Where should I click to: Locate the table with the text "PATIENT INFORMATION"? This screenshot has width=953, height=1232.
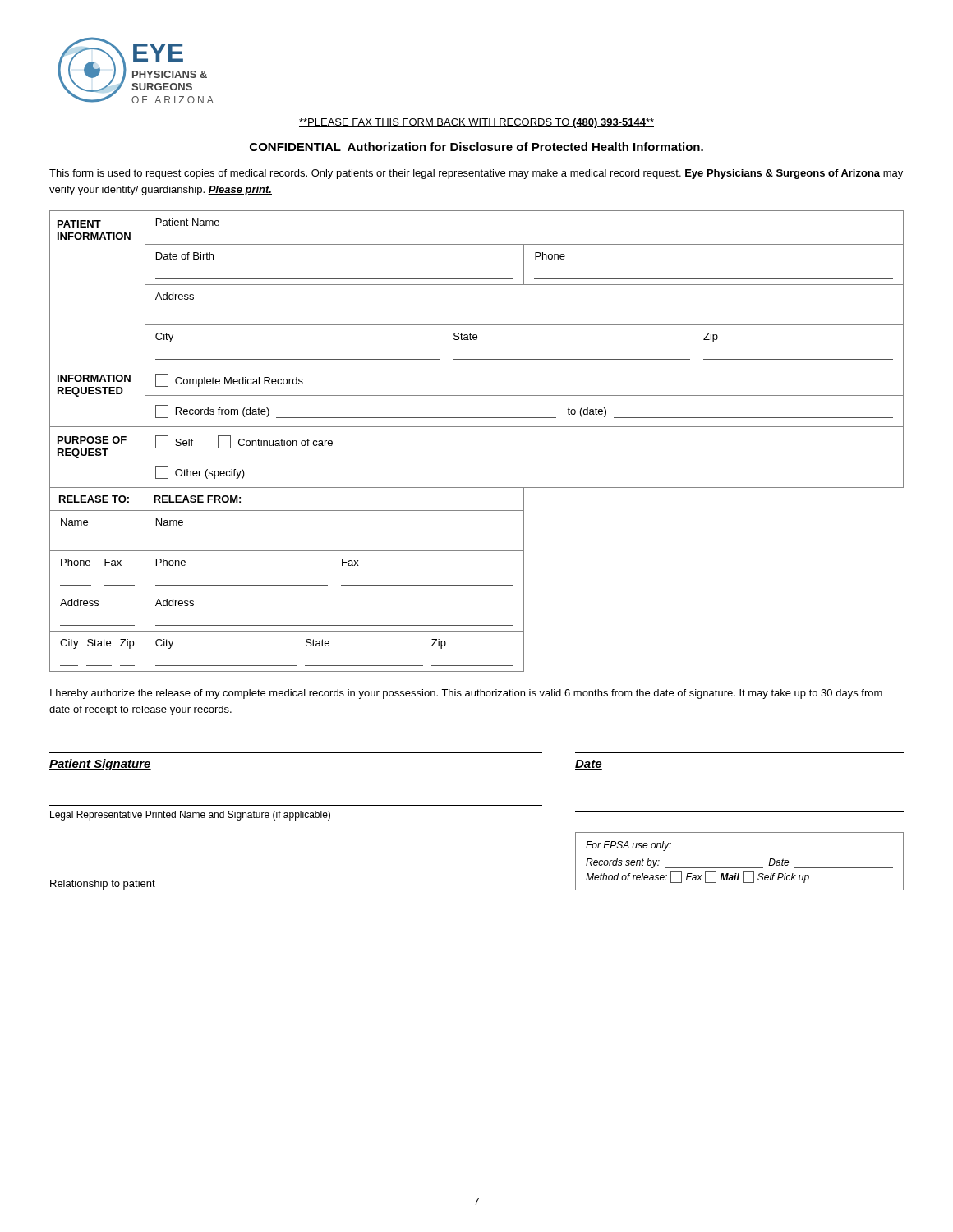[x=476, y=441]
